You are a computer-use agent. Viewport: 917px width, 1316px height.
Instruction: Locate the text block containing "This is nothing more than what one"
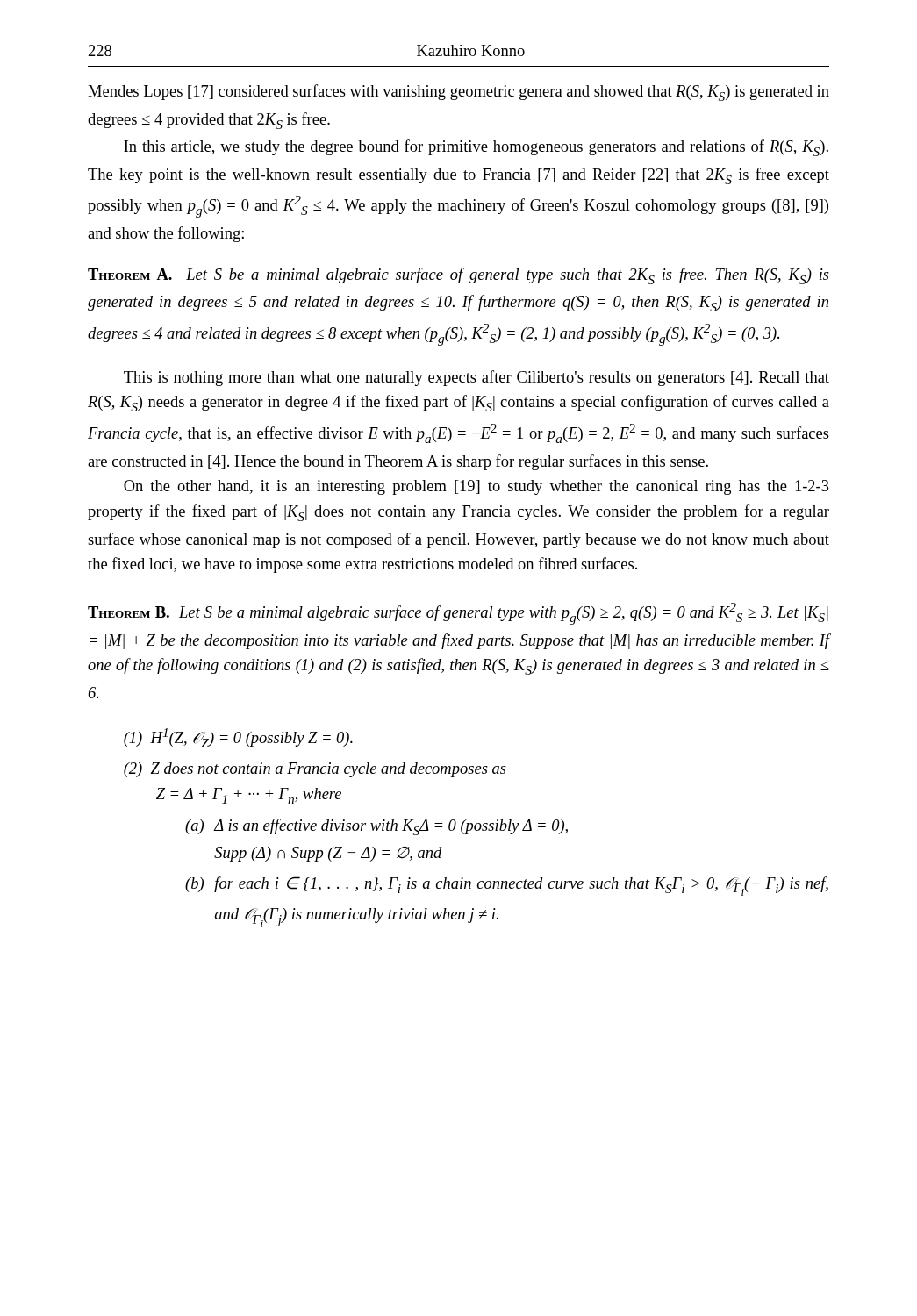point(458,471)
